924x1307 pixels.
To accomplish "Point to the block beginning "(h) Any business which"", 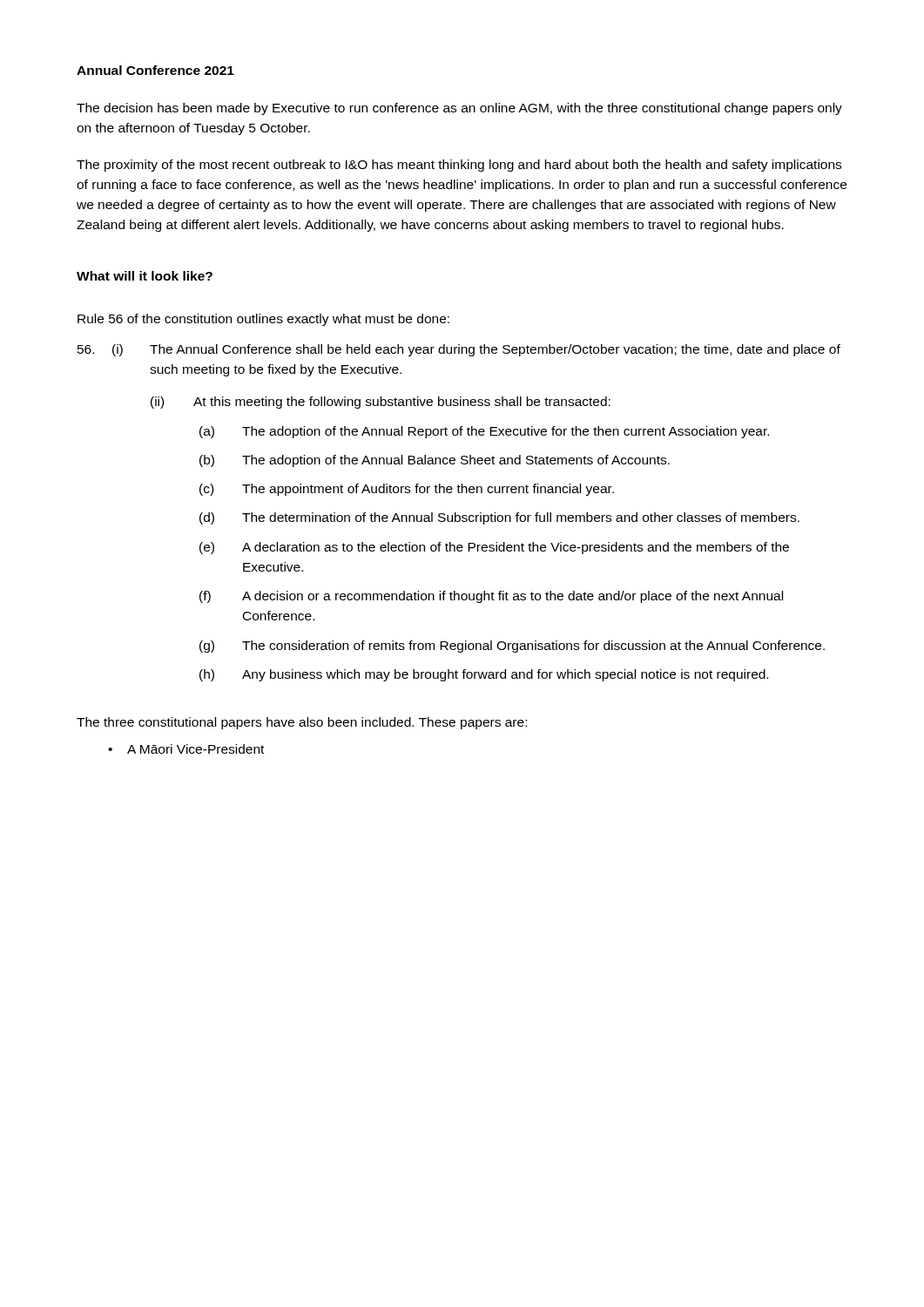I will (x=523, y=674).
